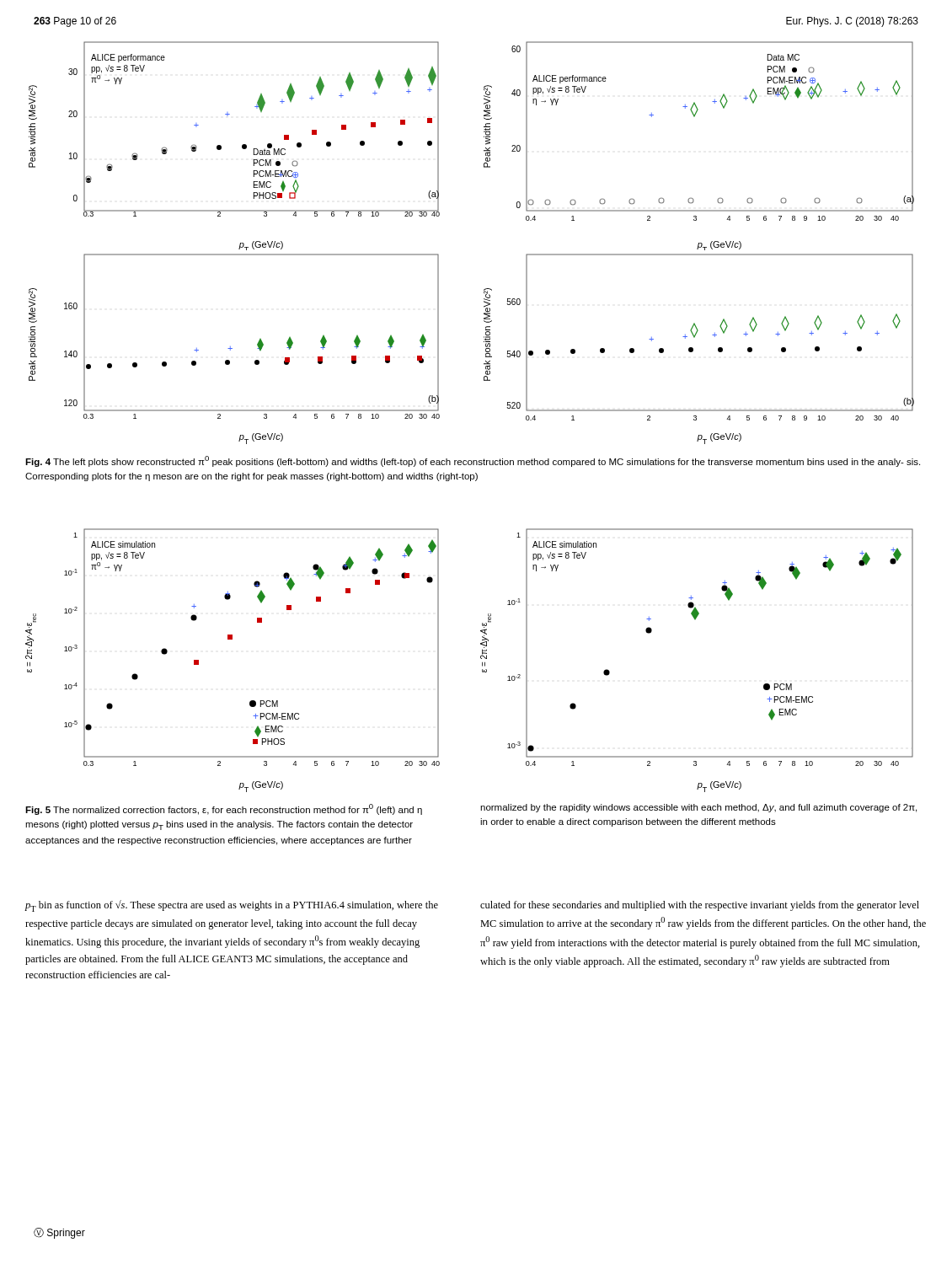The height and width of the screenshot is (1264, 952).
Task: Point to the caption beginning "normalized by the rapidity windows accessible with each"
Action: click(699, 814)
